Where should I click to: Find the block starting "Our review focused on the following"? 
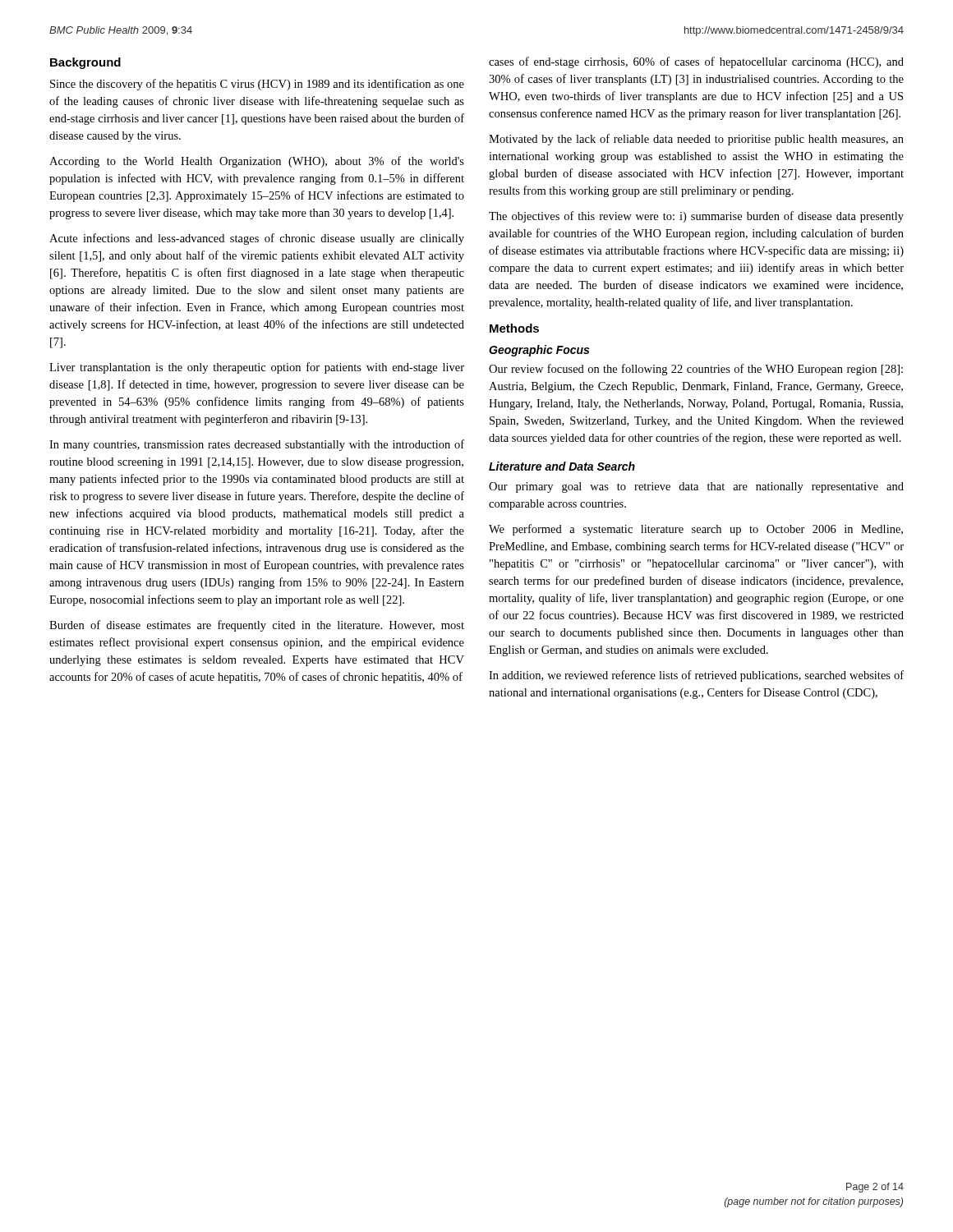pos(696,404)
